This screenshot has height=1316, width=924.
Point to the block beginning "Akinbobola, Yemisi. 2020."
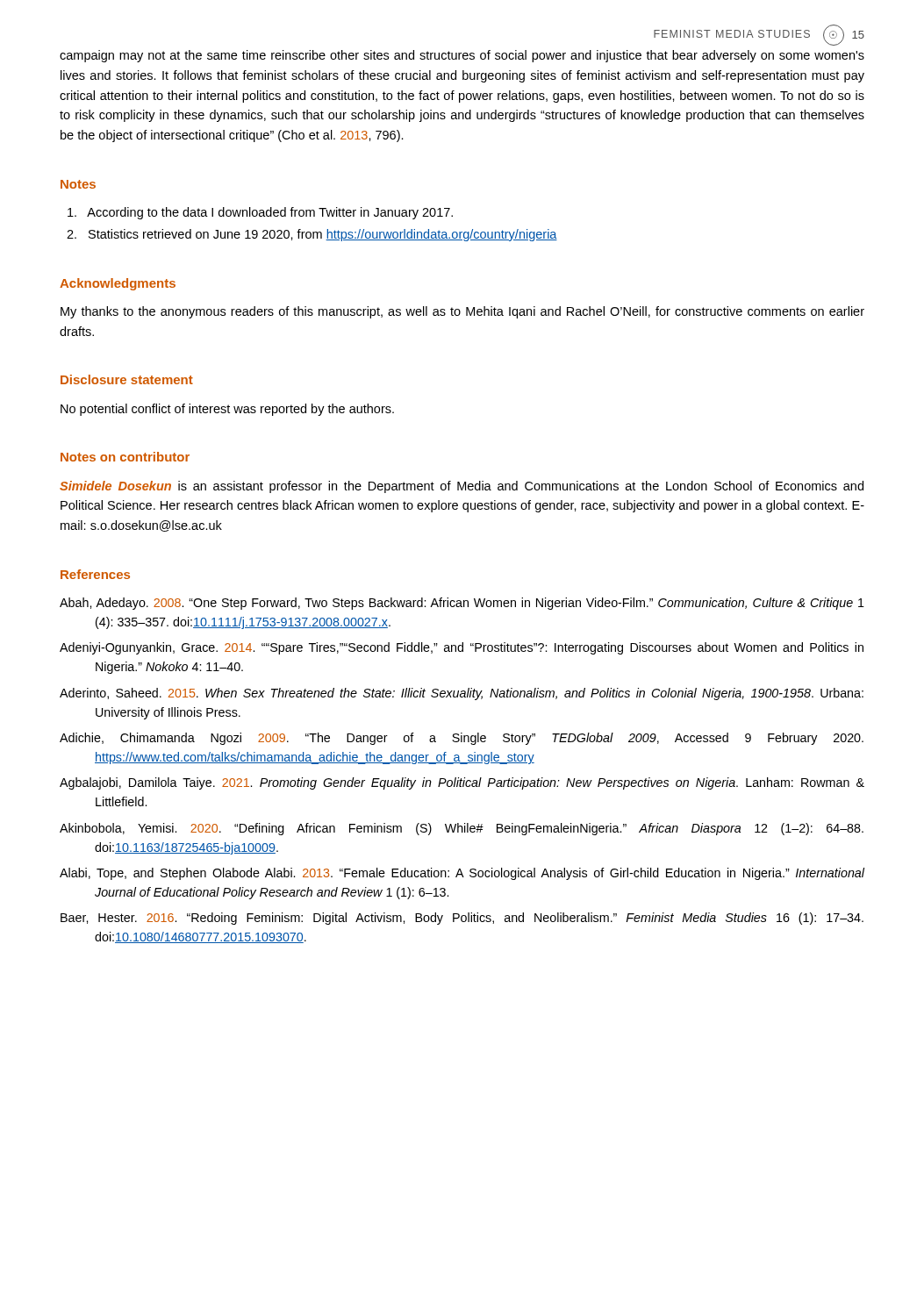coord(462,838)
